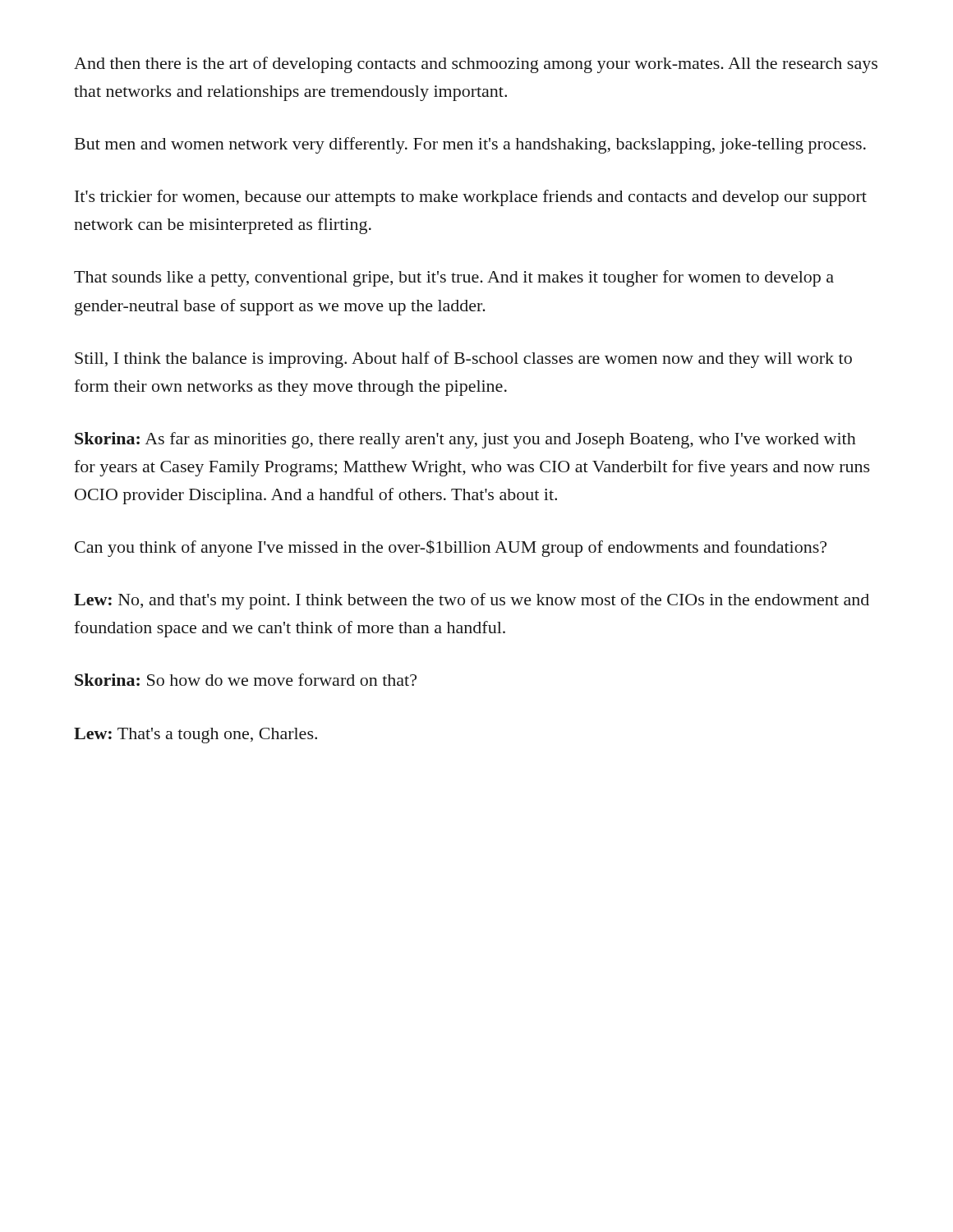Select the text starting "But men and women network very"

pos(470,143)
